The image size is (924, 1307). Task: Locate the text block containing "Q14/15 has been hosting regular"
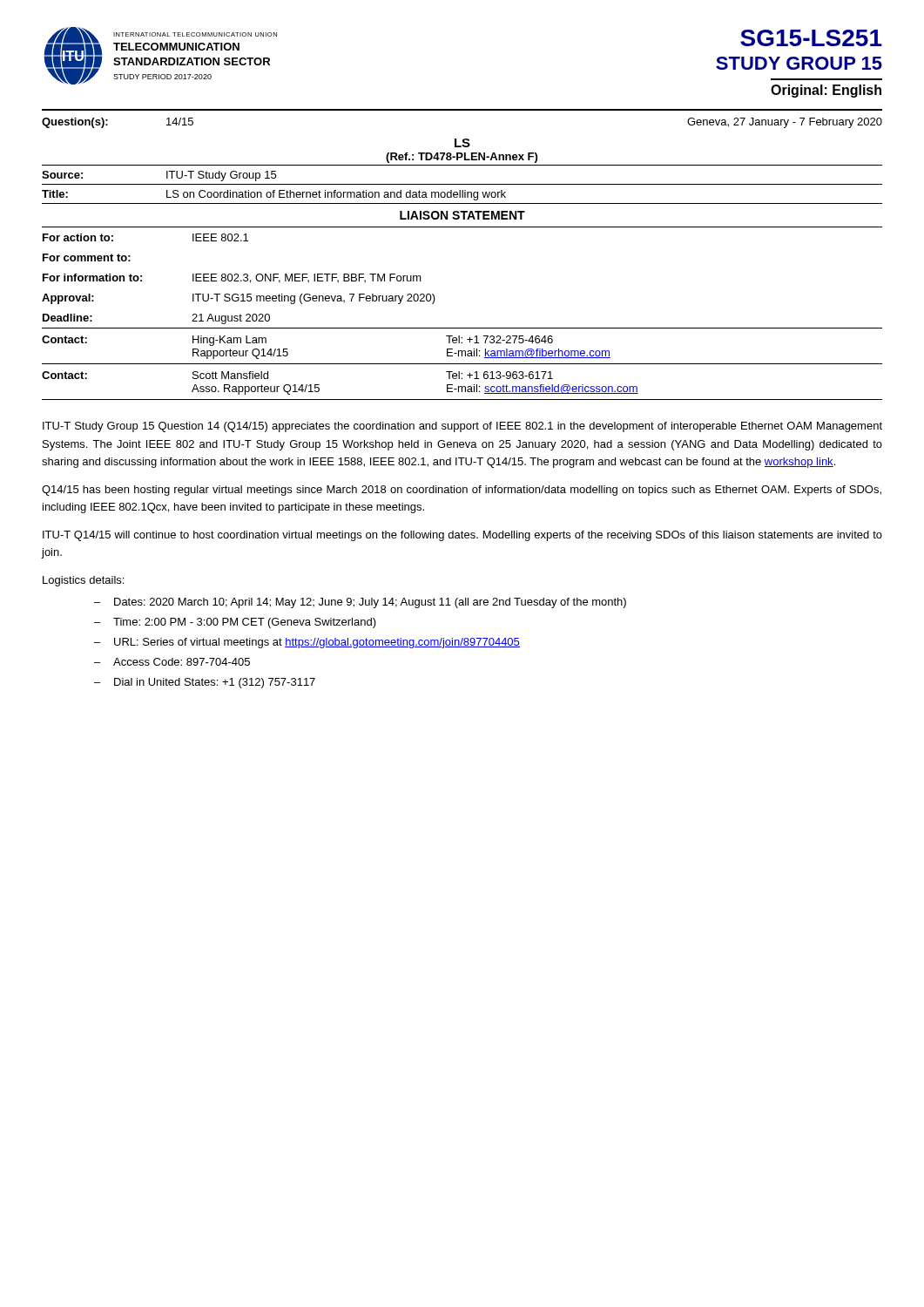click(x=462, y=498)
